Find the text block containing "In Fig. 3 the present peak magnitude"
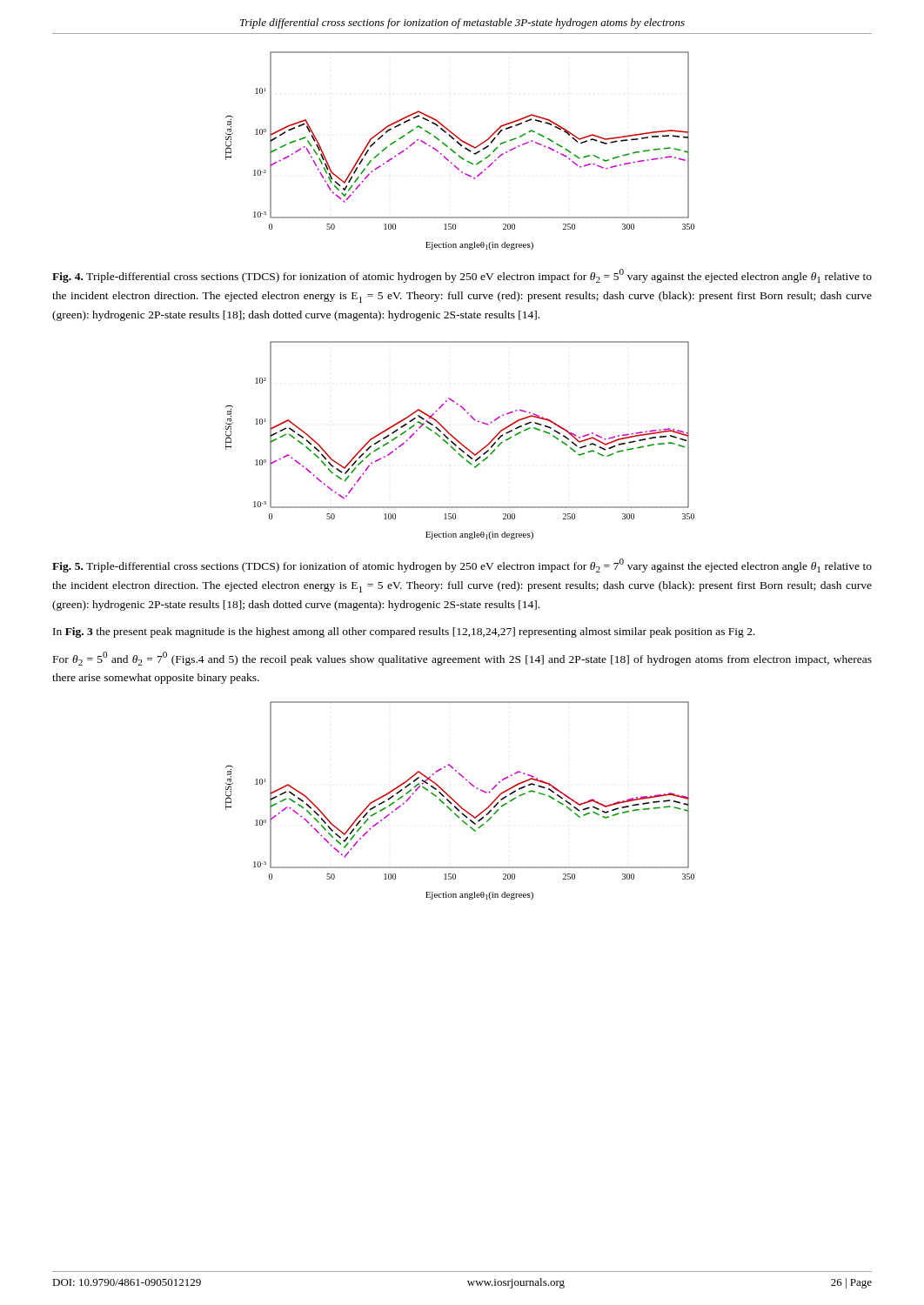This screenshot has width=924, height=1305. (404, 631)
